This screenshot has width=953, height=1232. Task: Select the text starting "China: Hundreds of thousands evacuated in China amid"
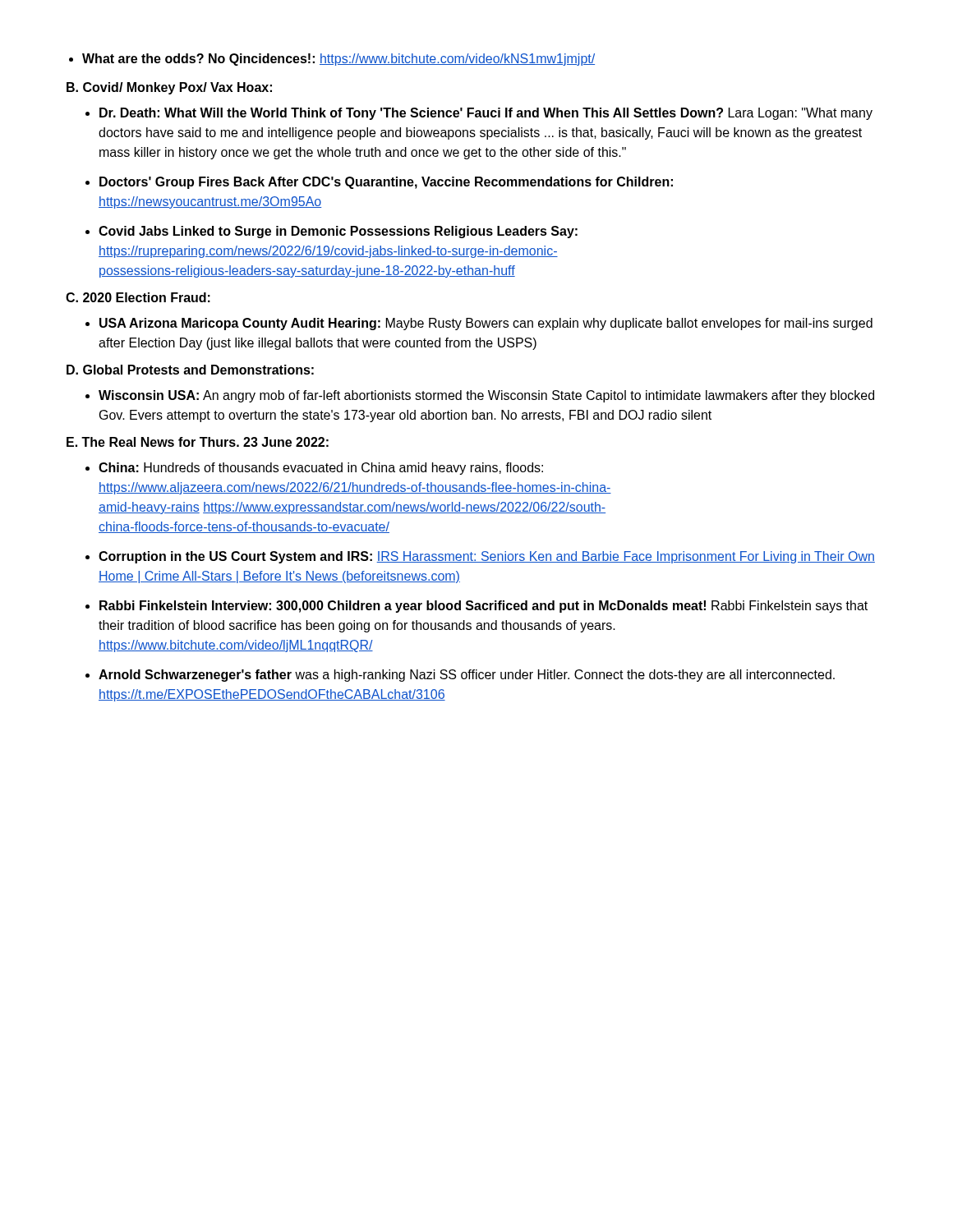pyautogui.click(x=493, y=498)
